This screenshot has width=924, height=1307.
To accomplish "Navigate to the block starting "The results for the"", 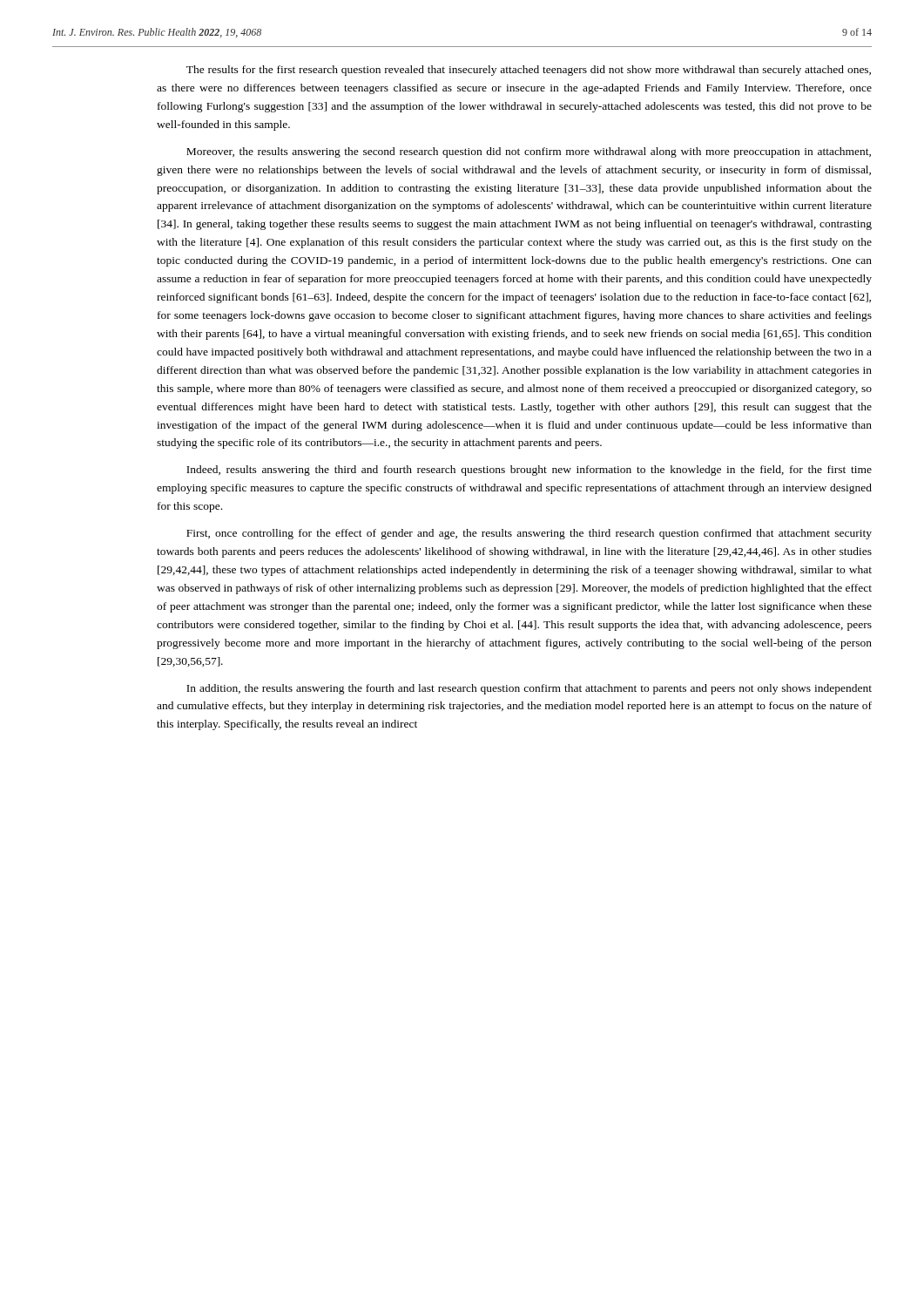I will coord(514,97).
